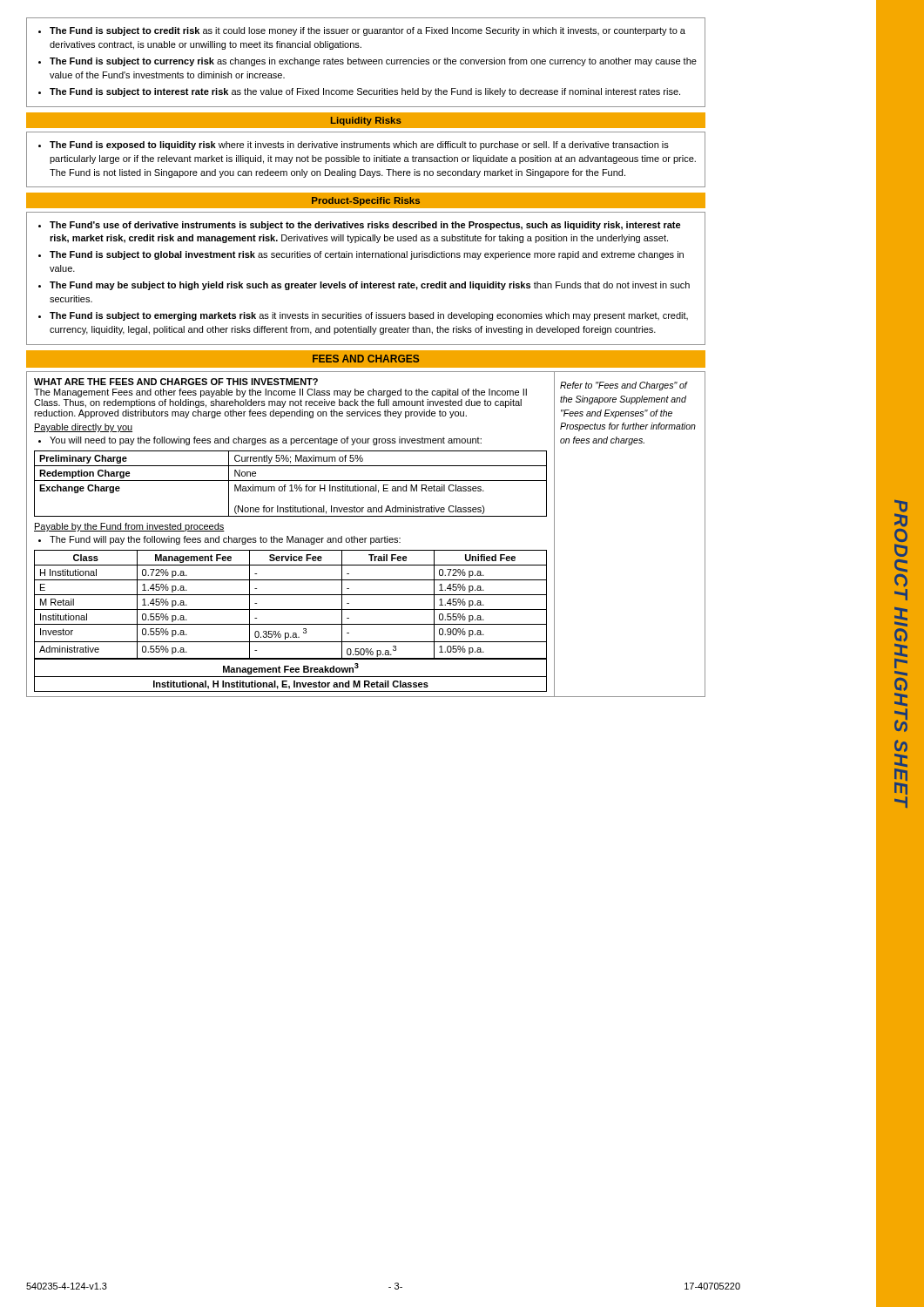Point to the block beginning "Payable directly by"

pyautogui.click(x=83, y=427)
